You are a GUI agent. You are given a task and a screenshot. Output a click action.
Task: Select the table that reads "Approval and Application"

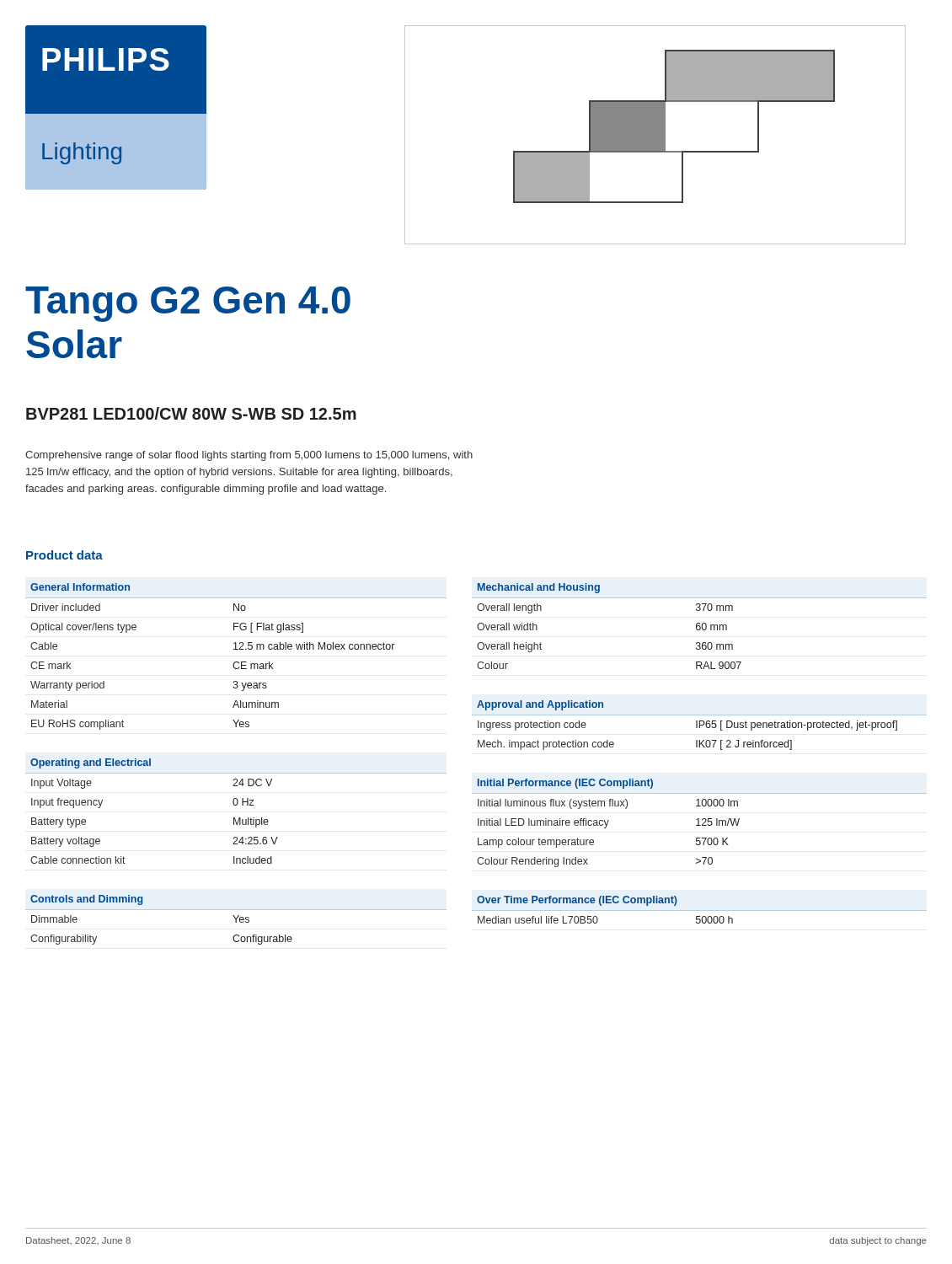pyautogui.click(x=699, y=724)
